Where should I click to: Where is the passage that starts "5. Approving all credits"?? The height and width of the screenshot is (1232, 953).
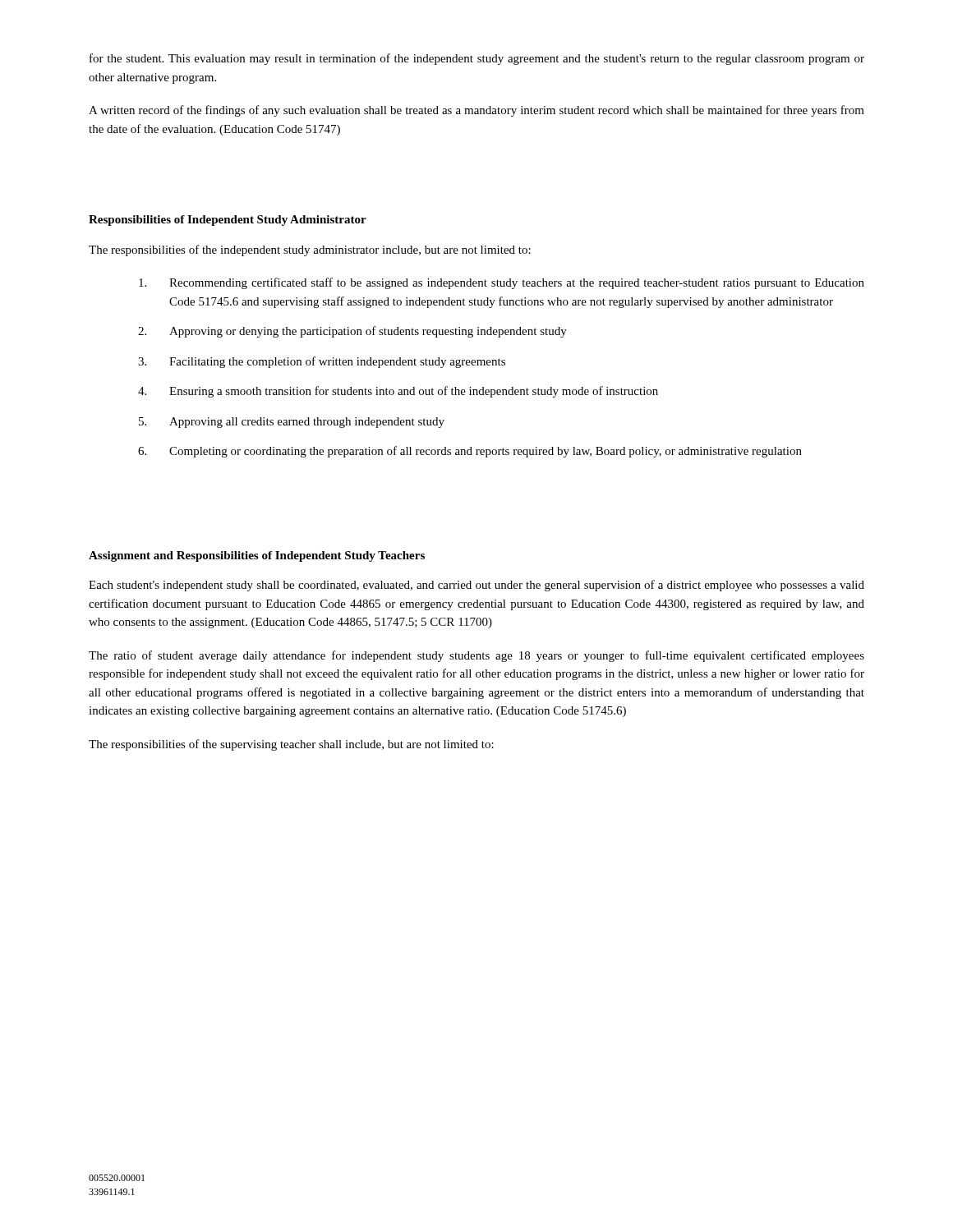click(292, 423)
